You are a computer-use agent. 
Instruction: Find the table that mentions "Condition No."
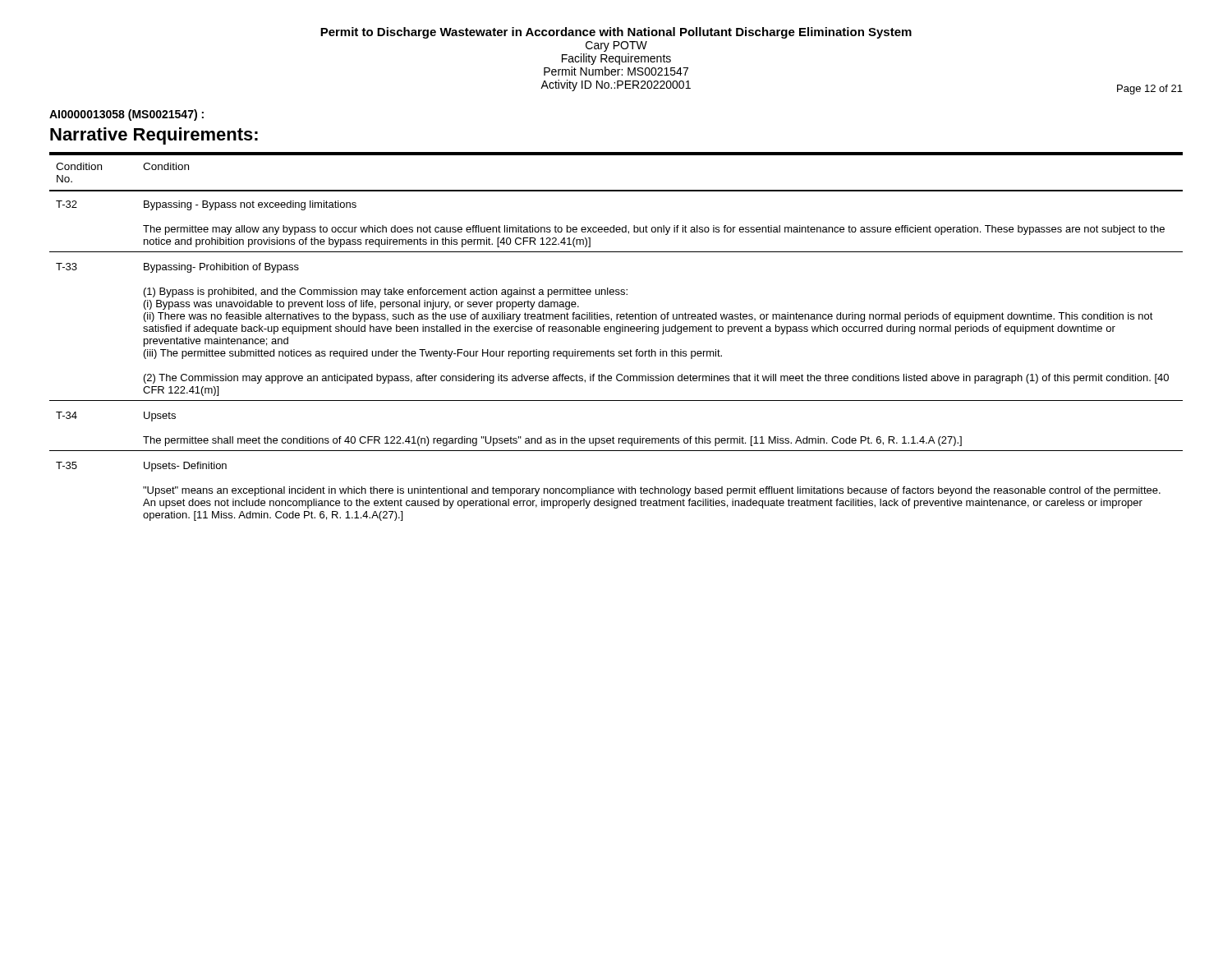coord(616,339)
